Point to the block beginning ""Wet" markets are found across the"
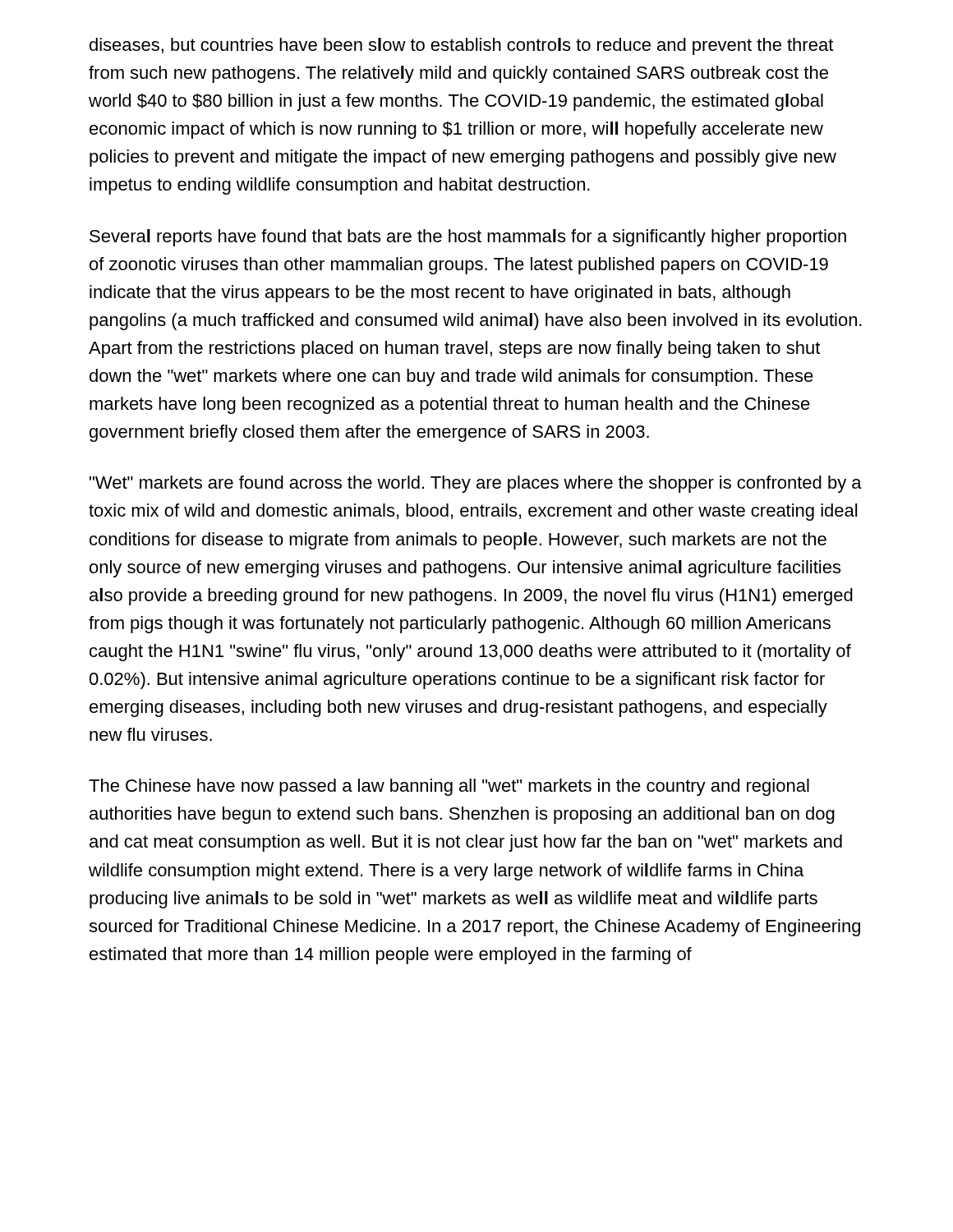953x1232 pixels. [x=475, y=609]
